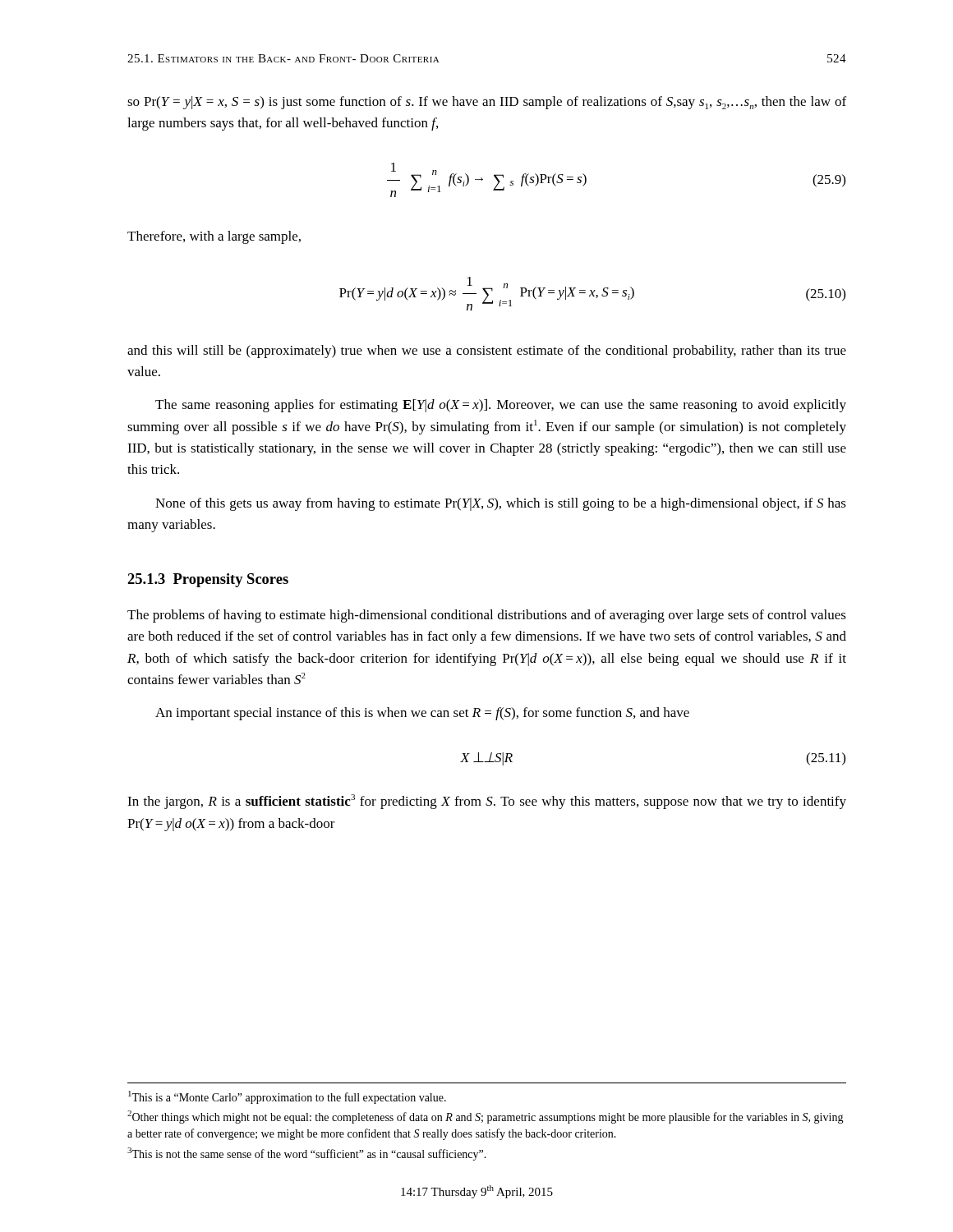Screen dimensions: 1232x953
Task: Click on the text block containing "An important special instance"
Action: (422, 713)
